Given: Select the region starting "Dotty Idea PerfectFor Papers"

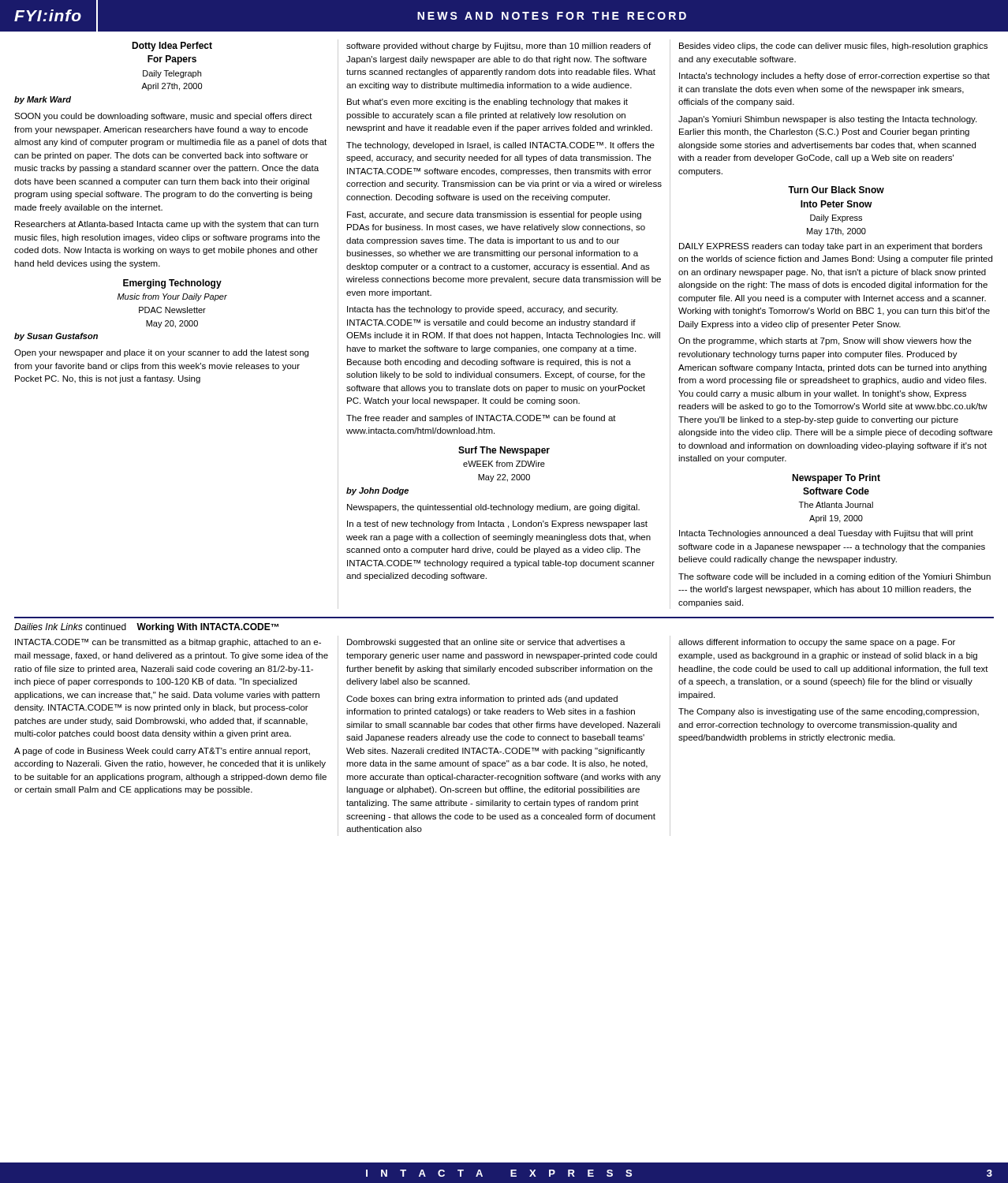Looking at the screenshot, I should coord(172,53).
